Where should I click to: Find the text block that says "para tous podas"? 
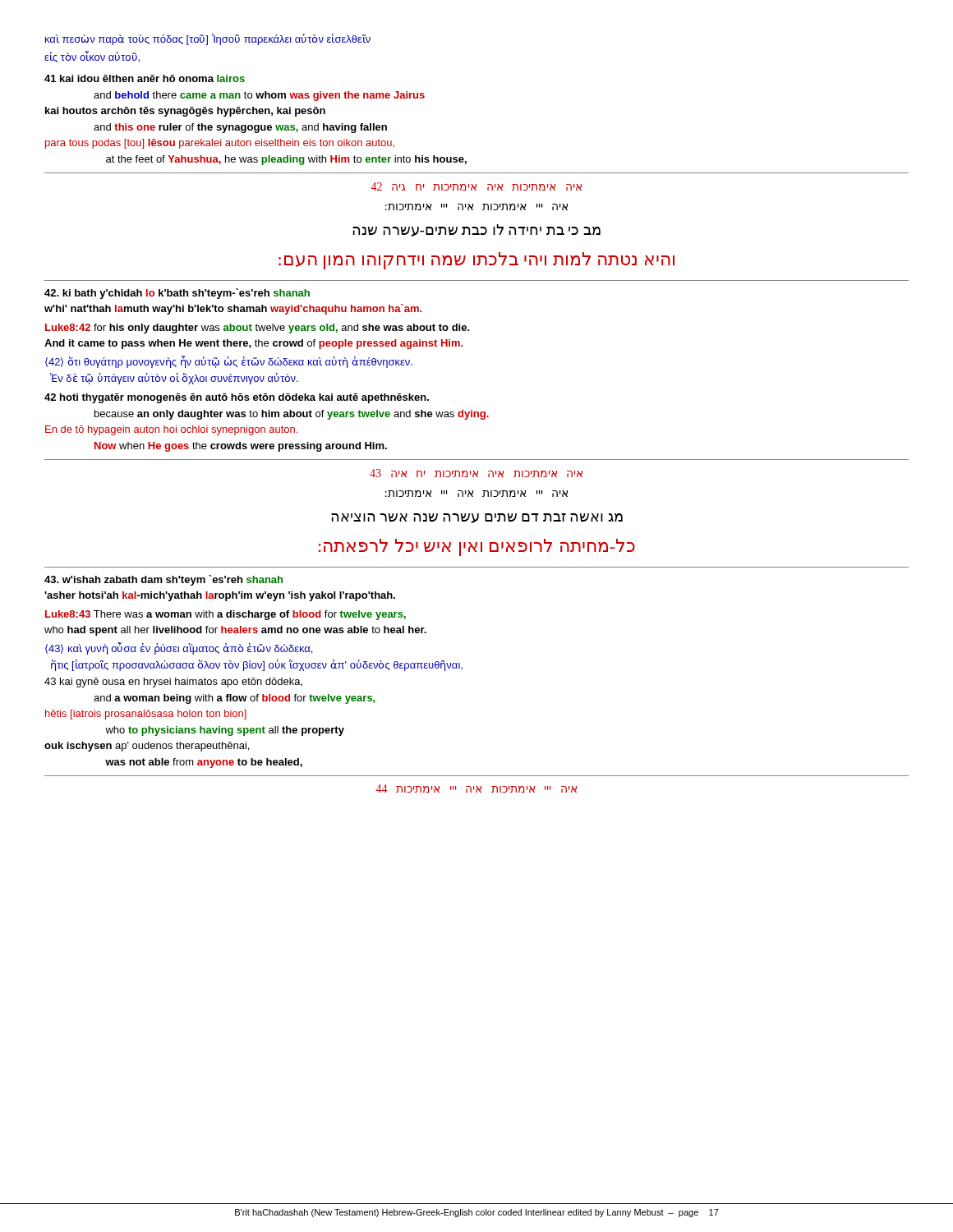[x=220, y=143]
